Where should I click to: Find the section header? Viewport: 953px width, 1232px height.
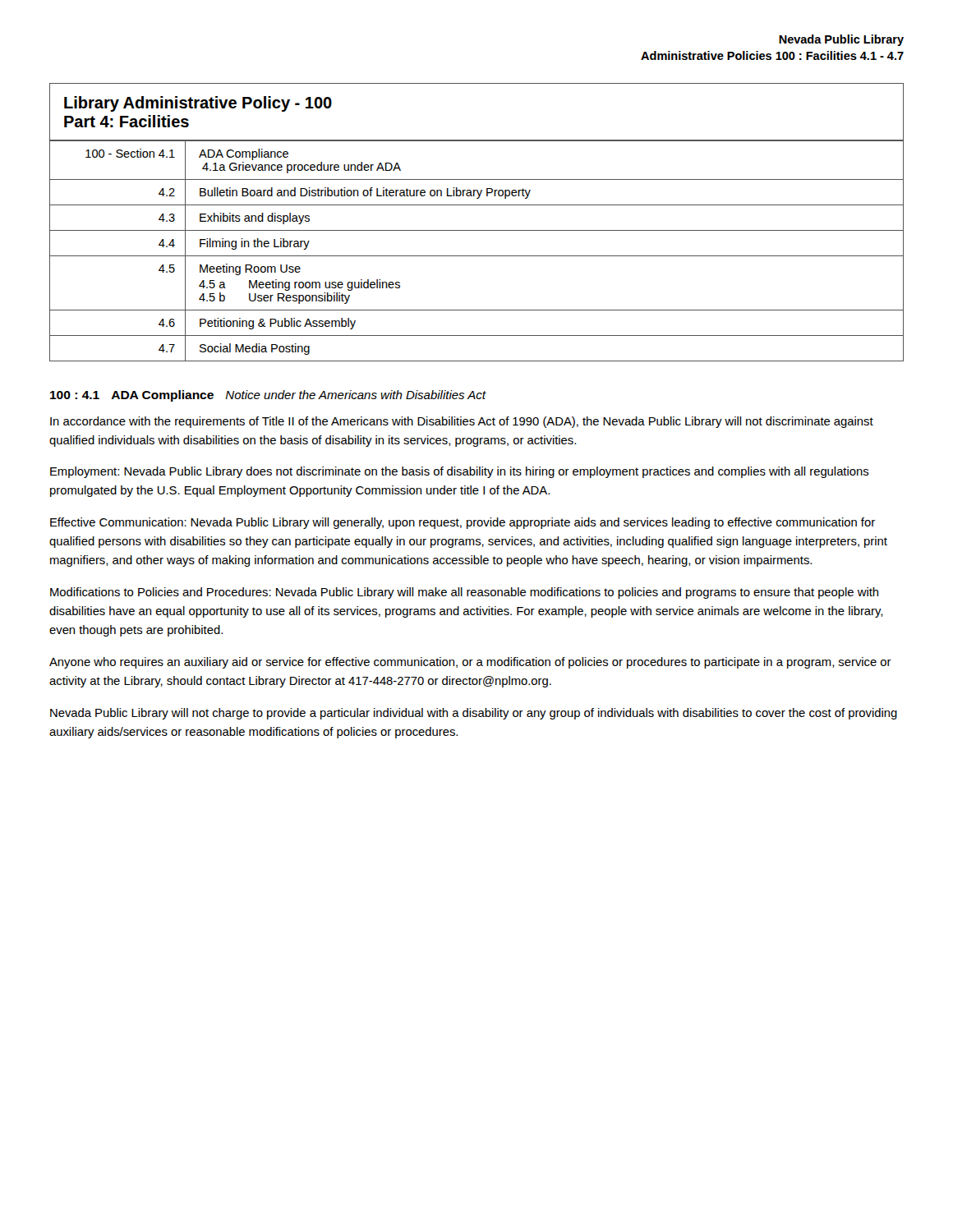267,395
